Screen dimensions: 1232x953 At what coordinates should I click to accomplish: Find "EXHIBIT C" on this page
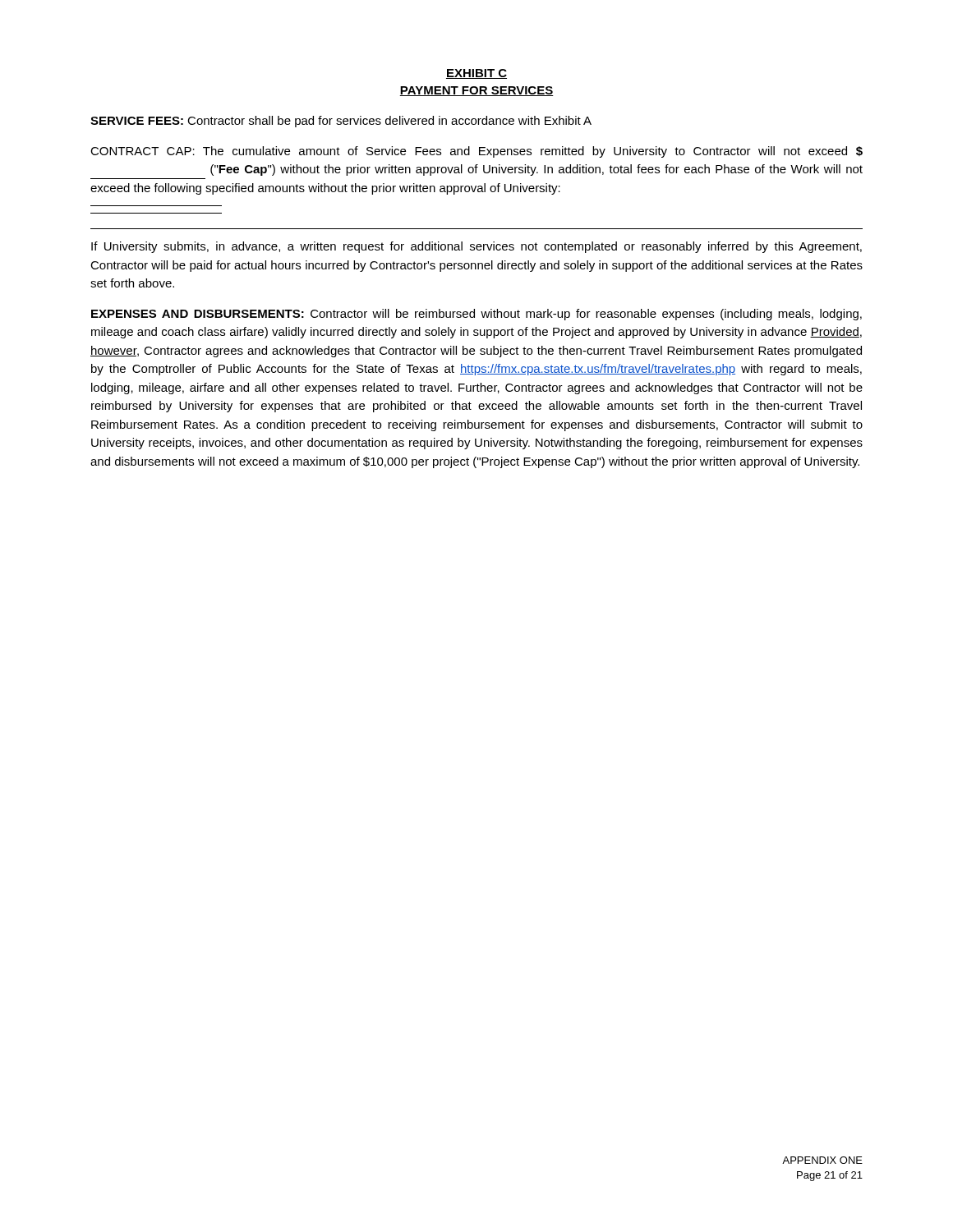tap(476, 73)
